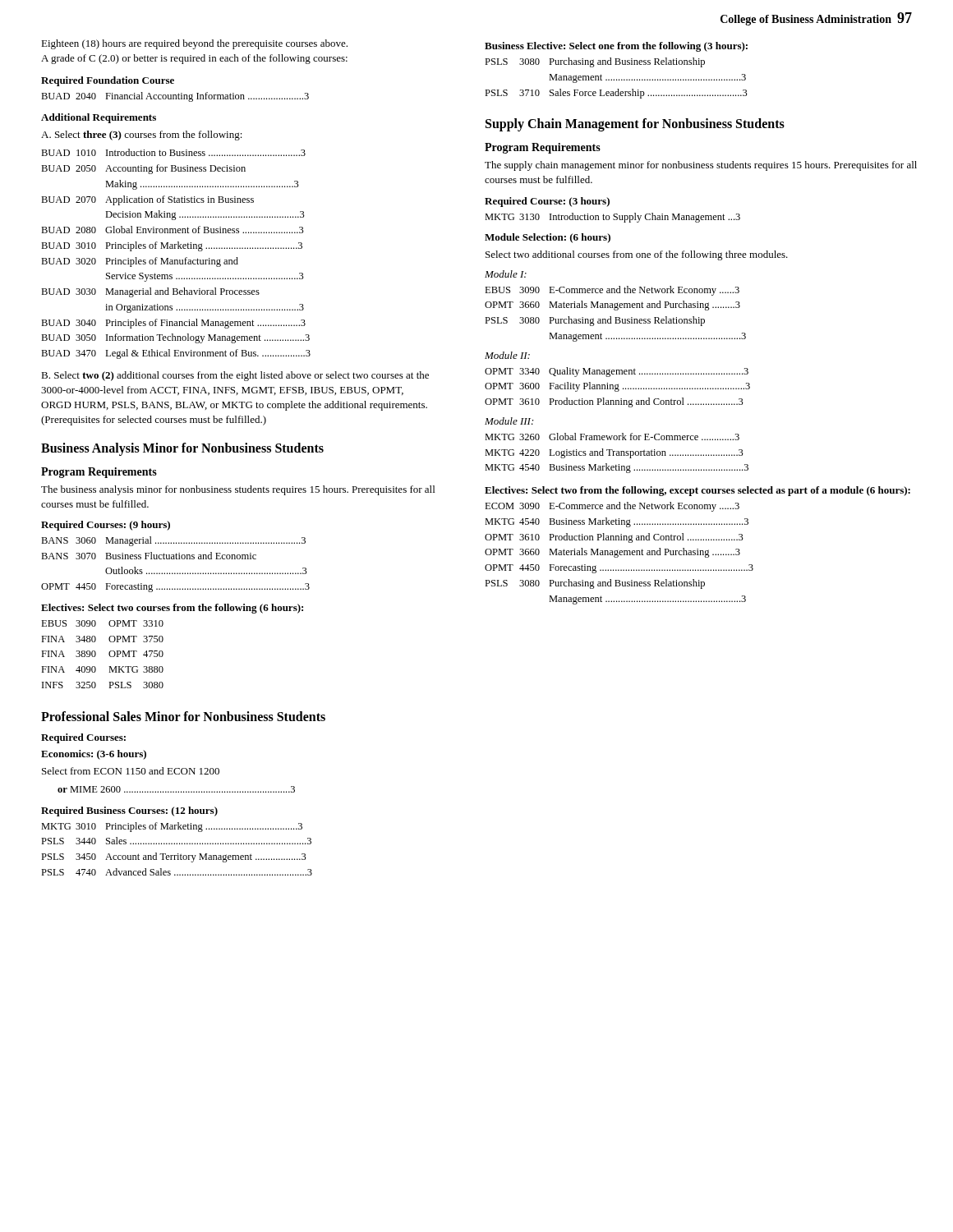Locate the text "Module II:"
Screen dimensions: 1232x953
pyautogui.click(x=508, y=355)
